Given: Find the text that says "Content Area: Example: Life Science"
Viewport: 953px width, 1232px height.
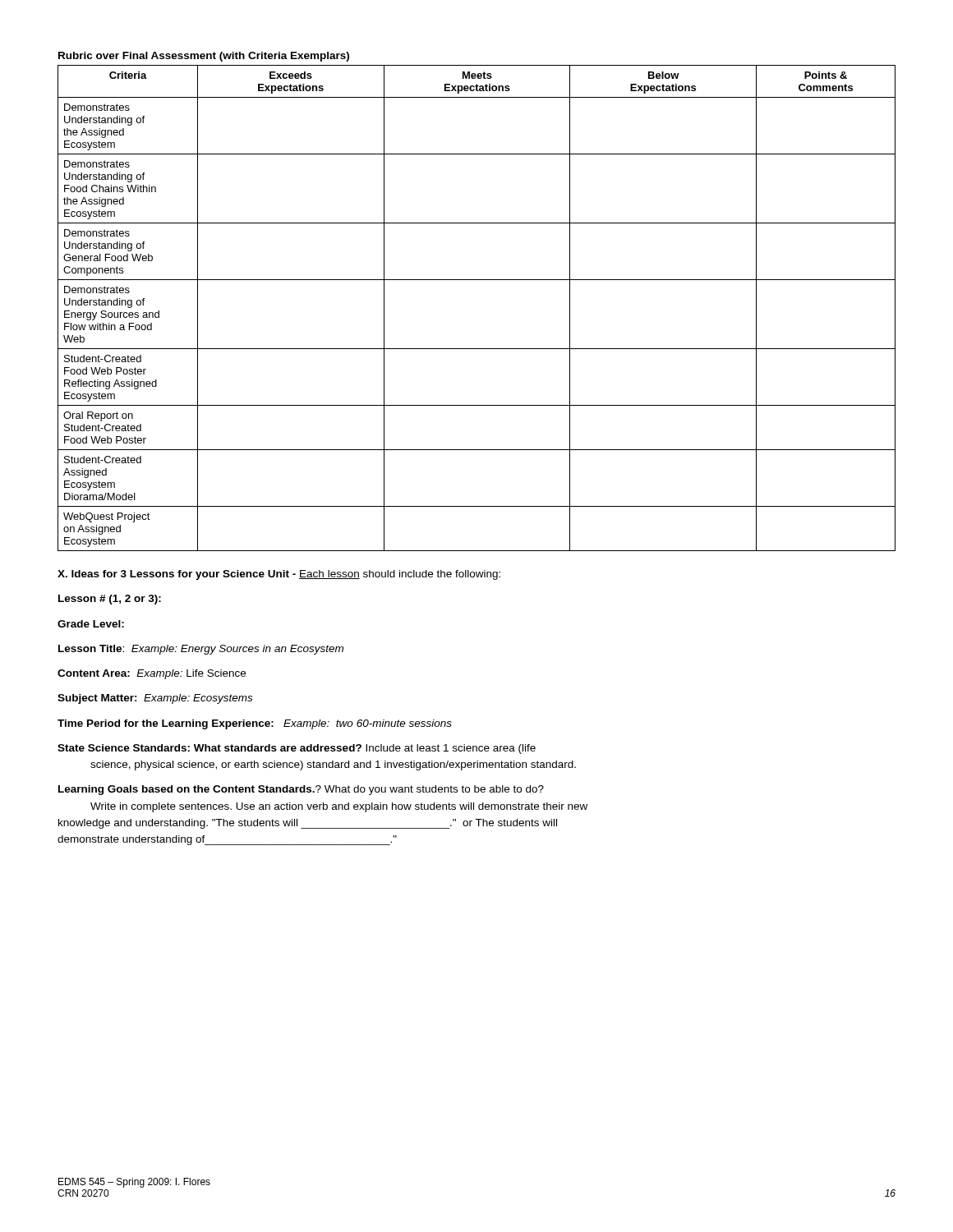Looking at the screenshot, I should tap(152, 673).
